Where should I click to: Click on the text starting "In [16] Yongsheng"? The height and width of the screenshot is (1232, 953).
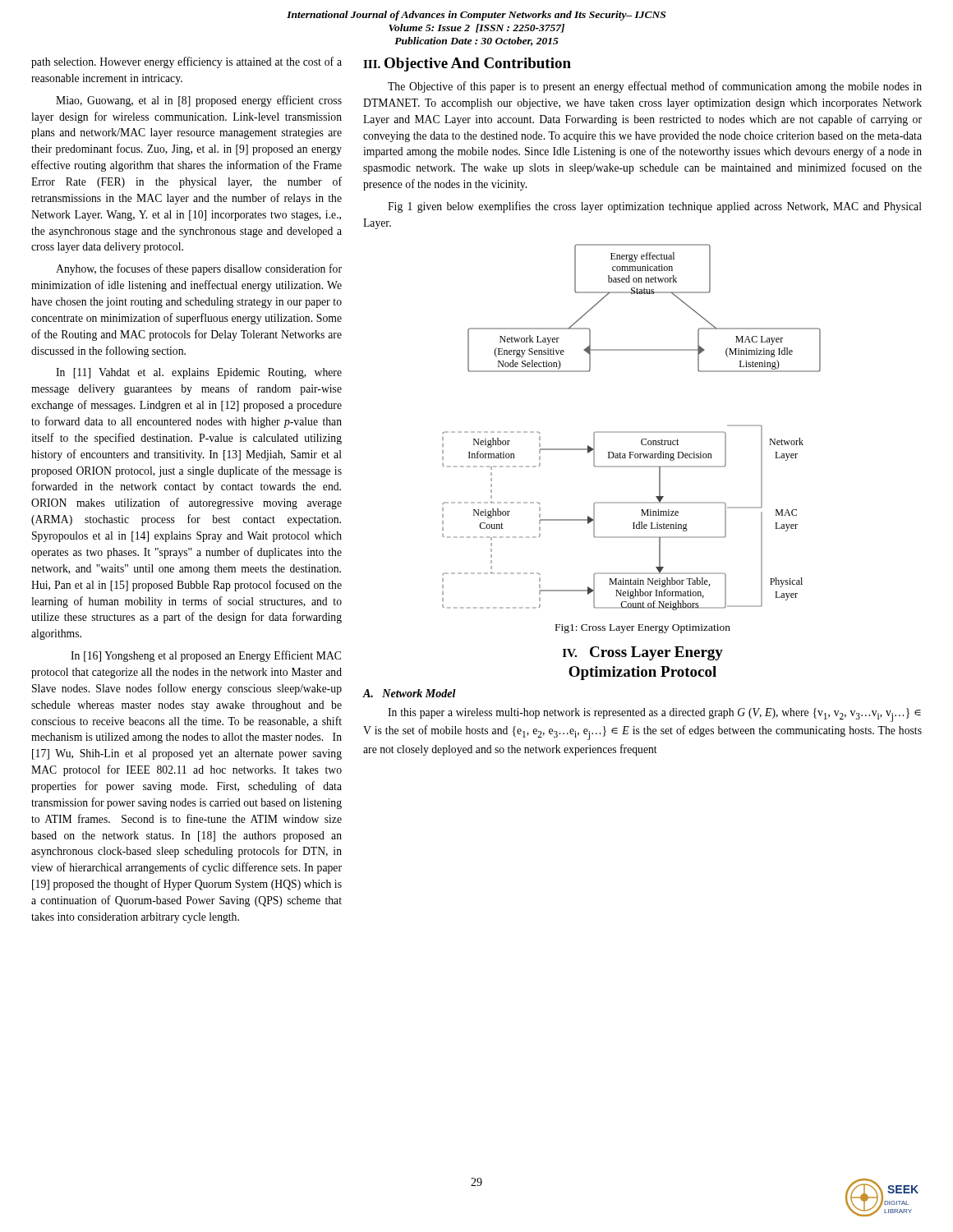click(x=187, y=787)
